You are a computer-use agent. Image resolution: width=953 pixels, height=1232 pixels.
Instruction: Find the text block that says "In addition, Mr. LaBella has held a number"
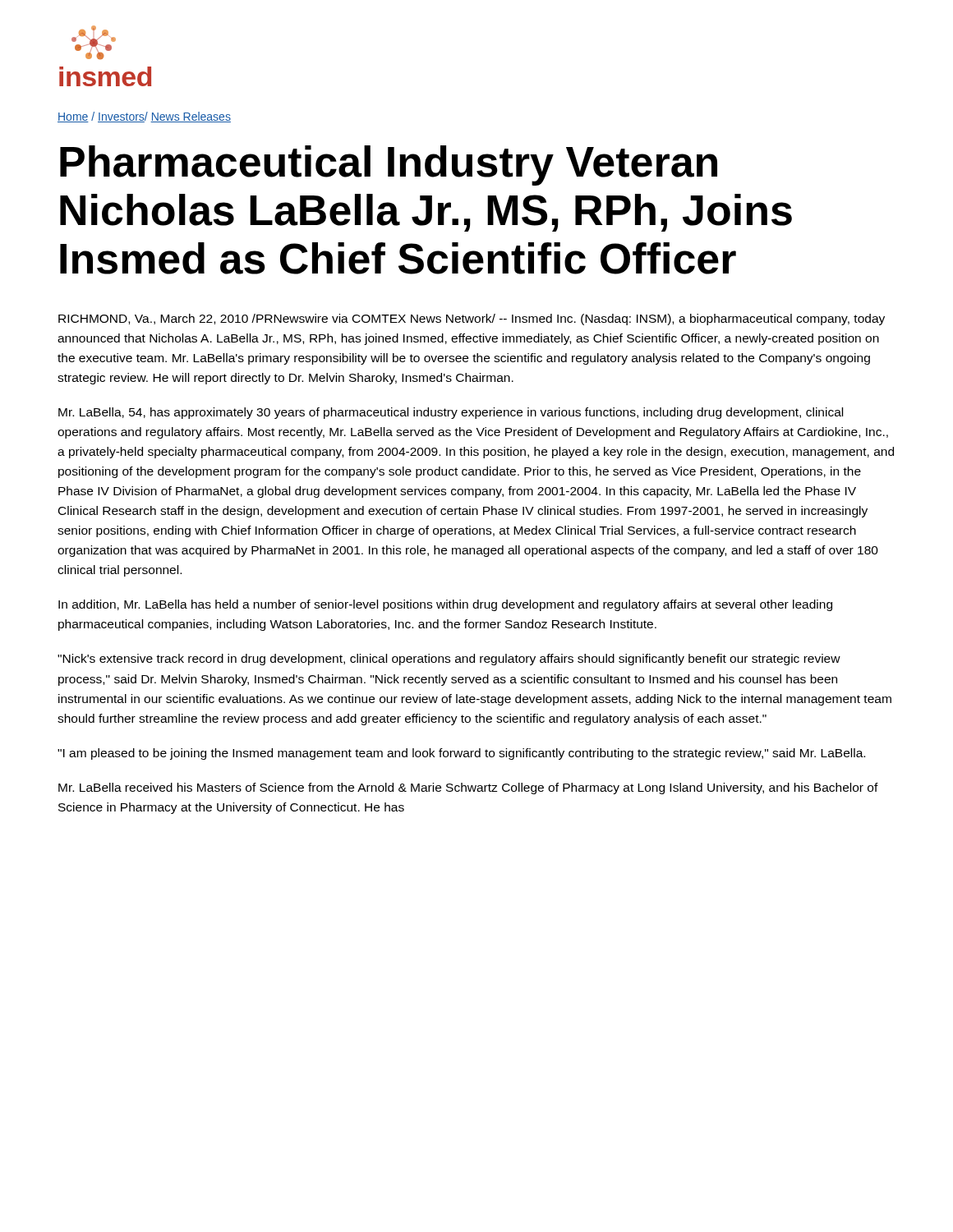pos(445,614)
